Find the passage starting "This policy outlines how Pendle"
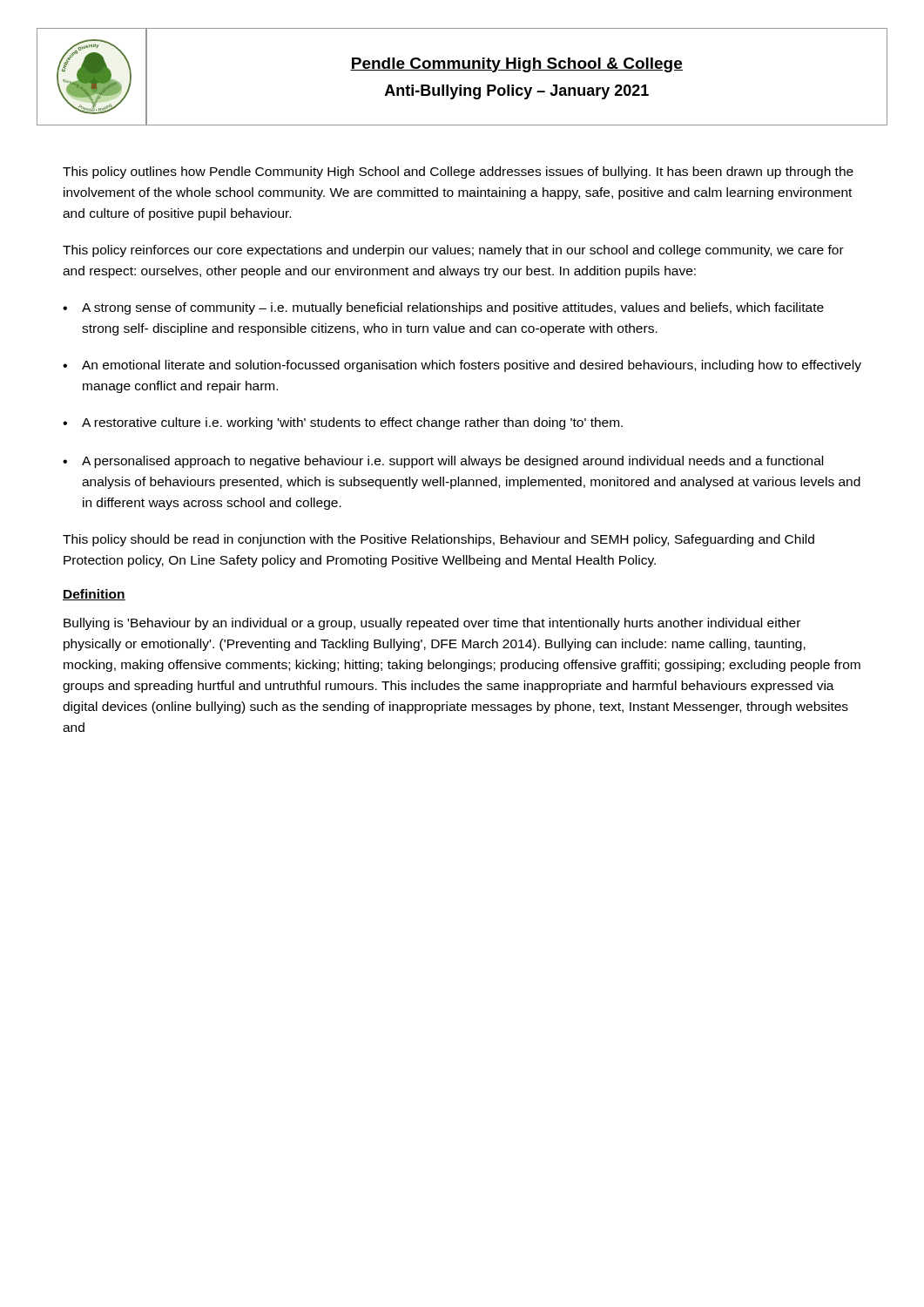924x1307 pixels. (x=458, y=192)
